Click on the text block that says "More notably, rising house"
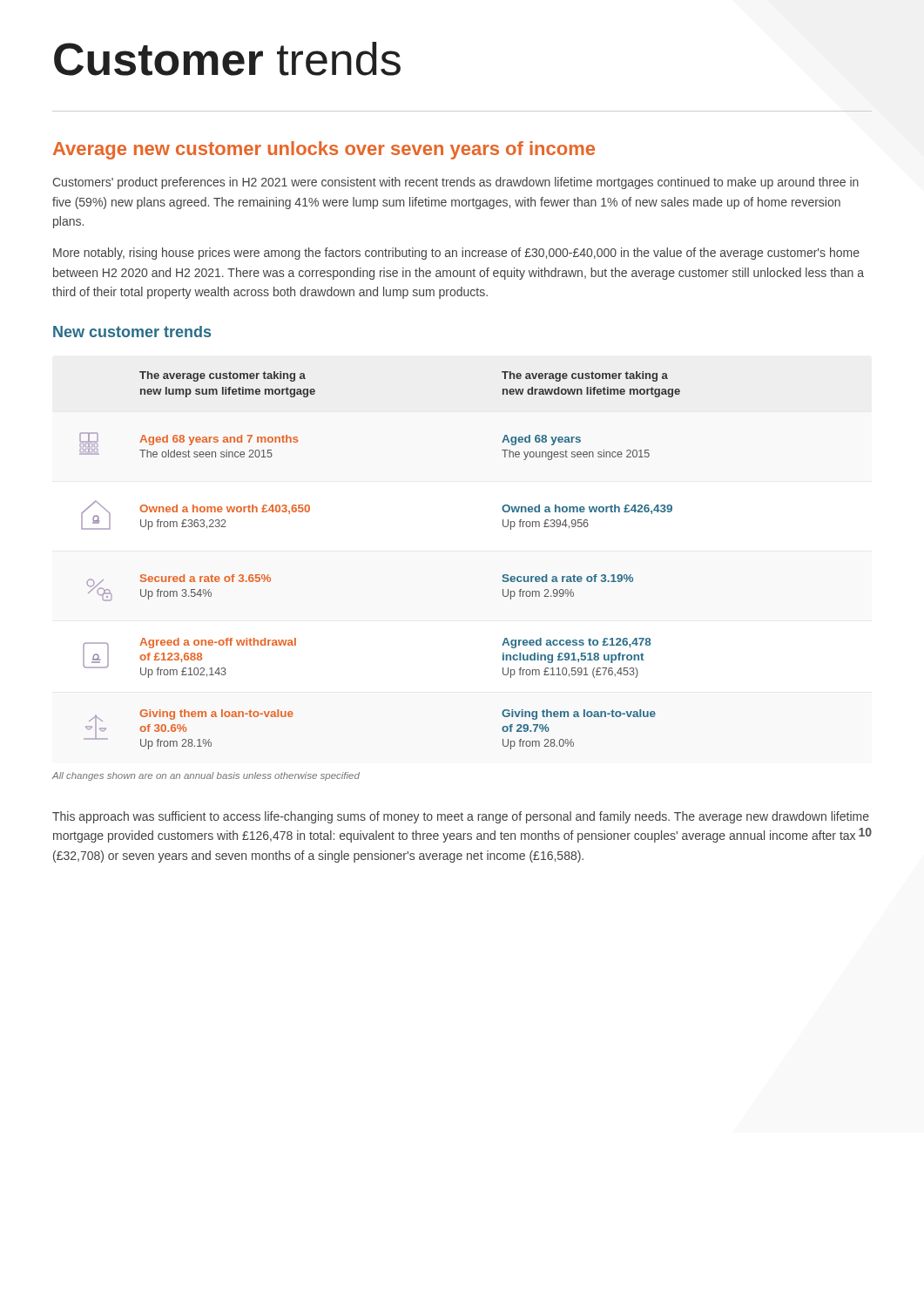The image size is (924, 1307). 458,273
